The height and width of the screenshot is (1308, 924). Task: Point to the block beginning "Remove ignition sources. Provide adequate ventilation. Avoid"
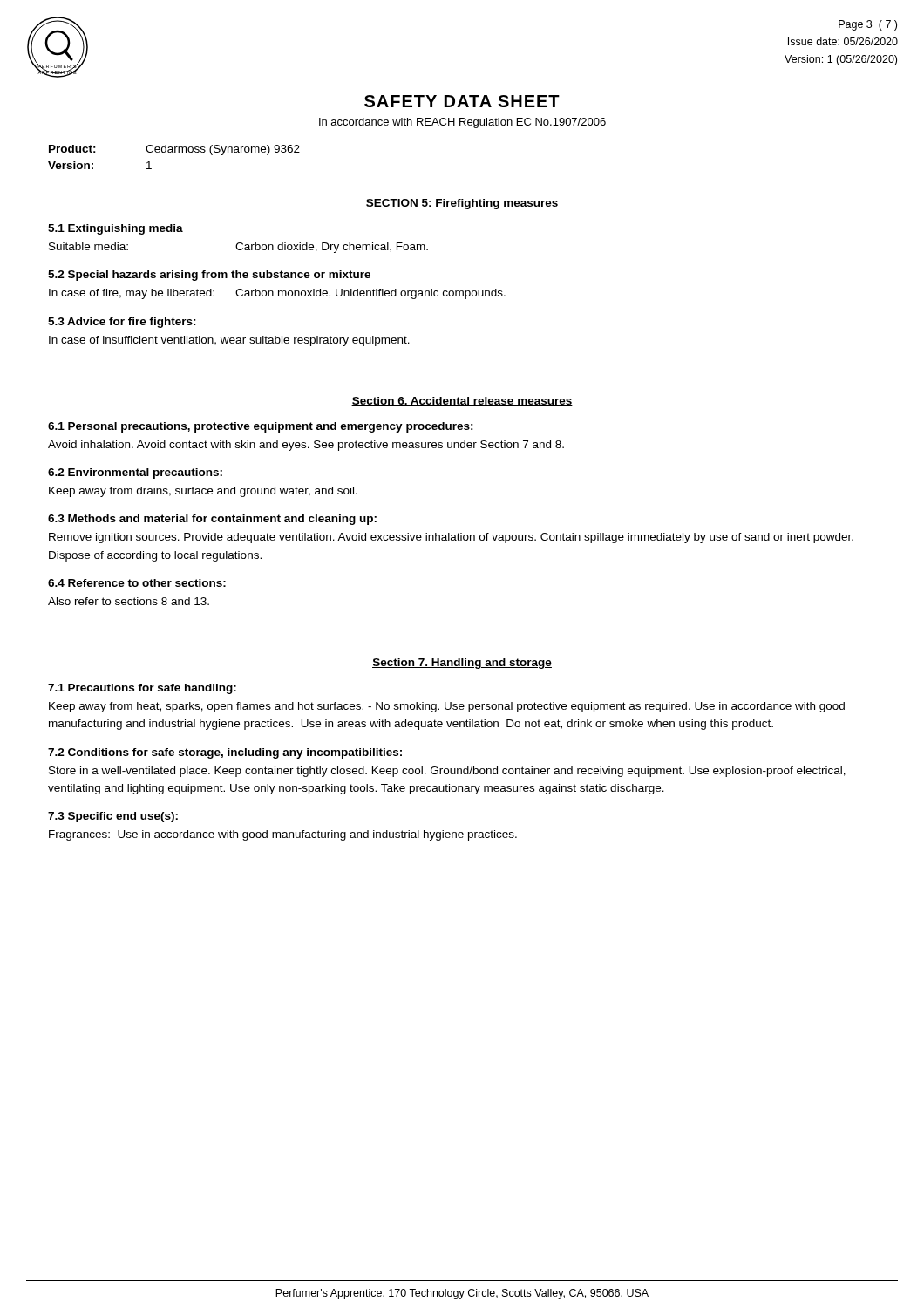[451, 546]
